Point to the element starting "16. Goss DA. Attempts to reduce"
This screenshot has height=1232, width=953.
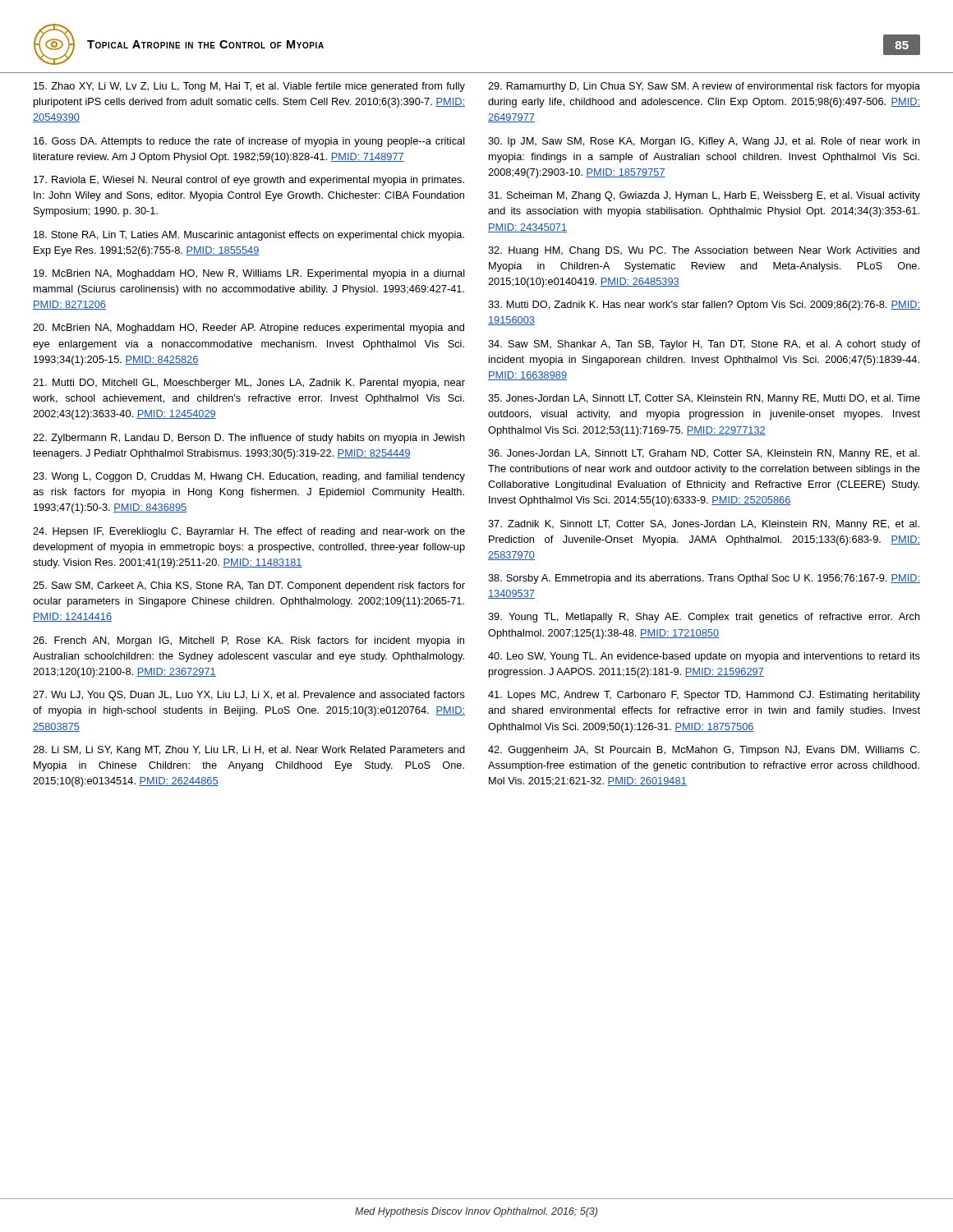coord(249,148)
